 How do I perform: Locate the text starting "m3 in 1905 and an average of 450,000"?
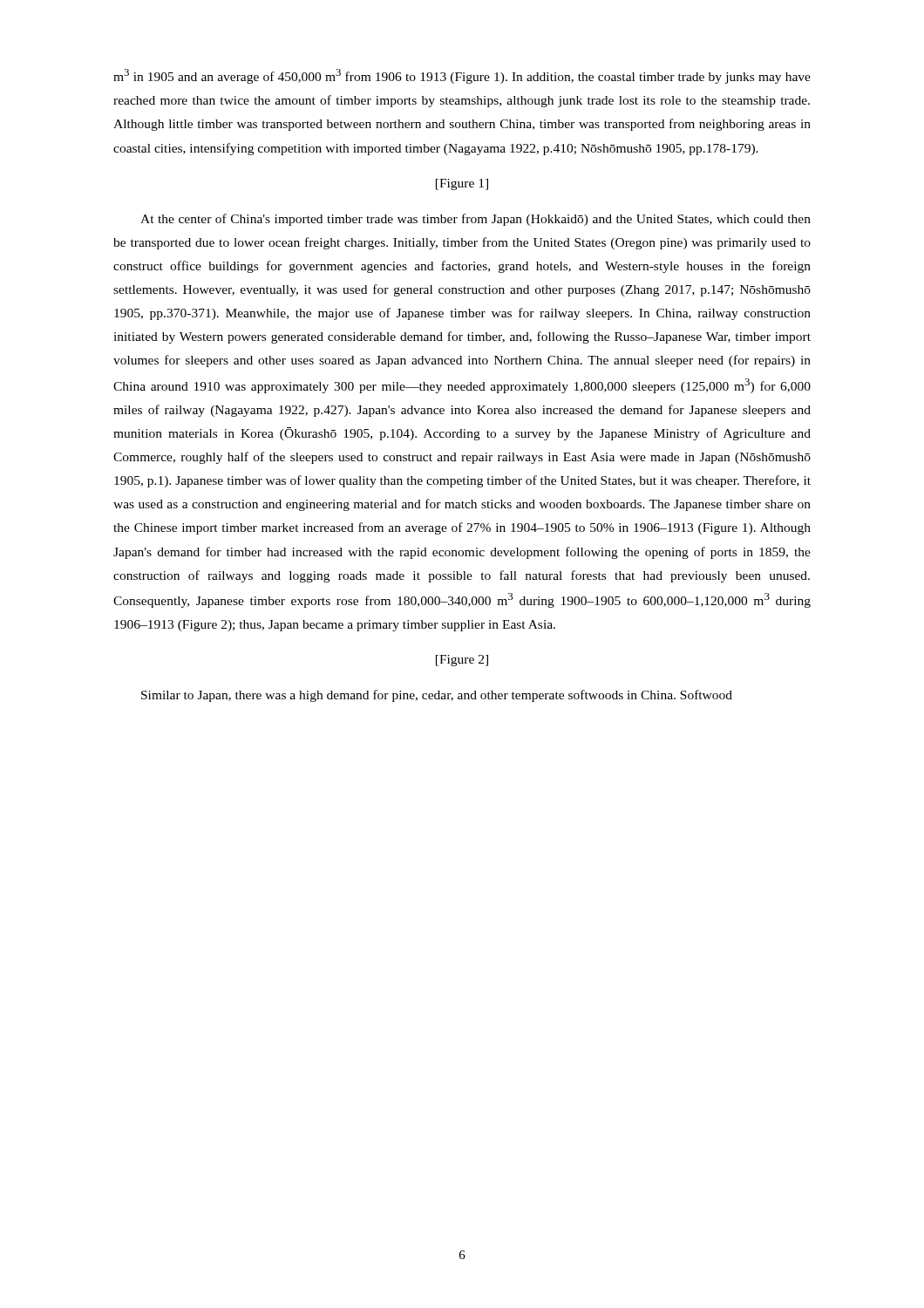[x=462, y=111]
